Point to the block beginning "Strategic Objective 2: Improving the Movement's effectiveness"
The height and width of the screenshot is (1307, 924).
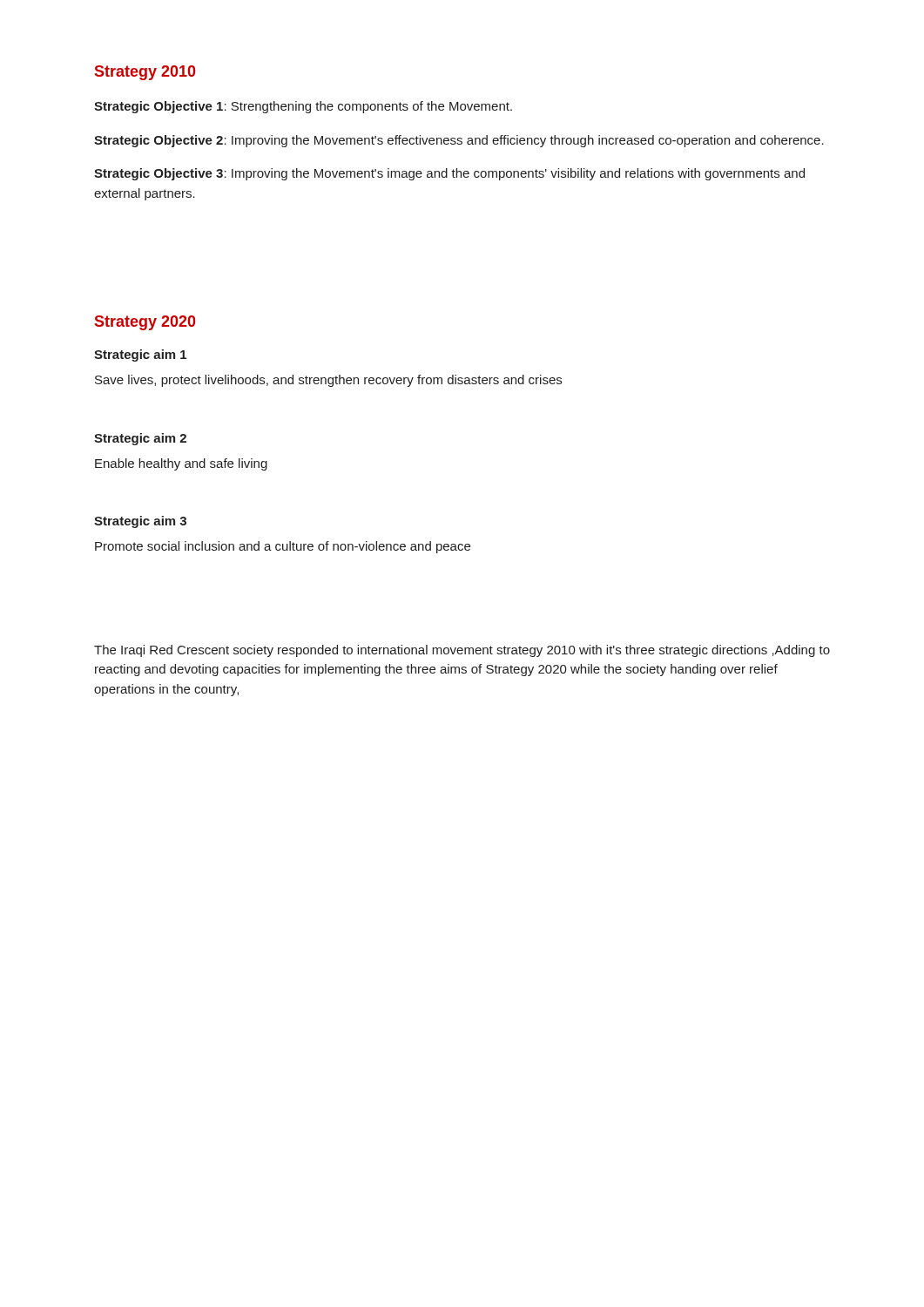click(x=459, y=139)
